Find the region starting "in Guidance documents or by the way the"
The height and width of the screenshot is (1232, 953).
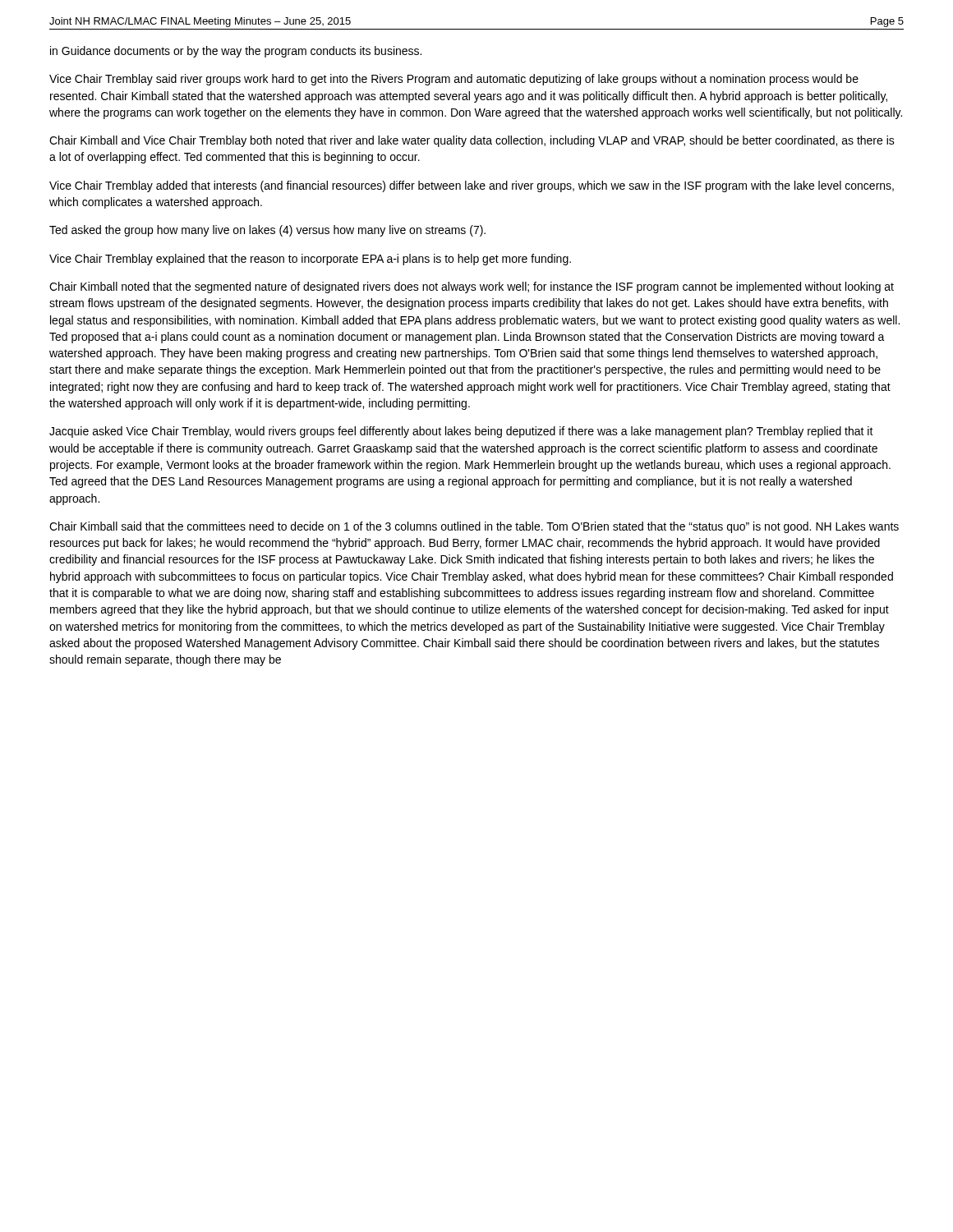pos(236,51)
